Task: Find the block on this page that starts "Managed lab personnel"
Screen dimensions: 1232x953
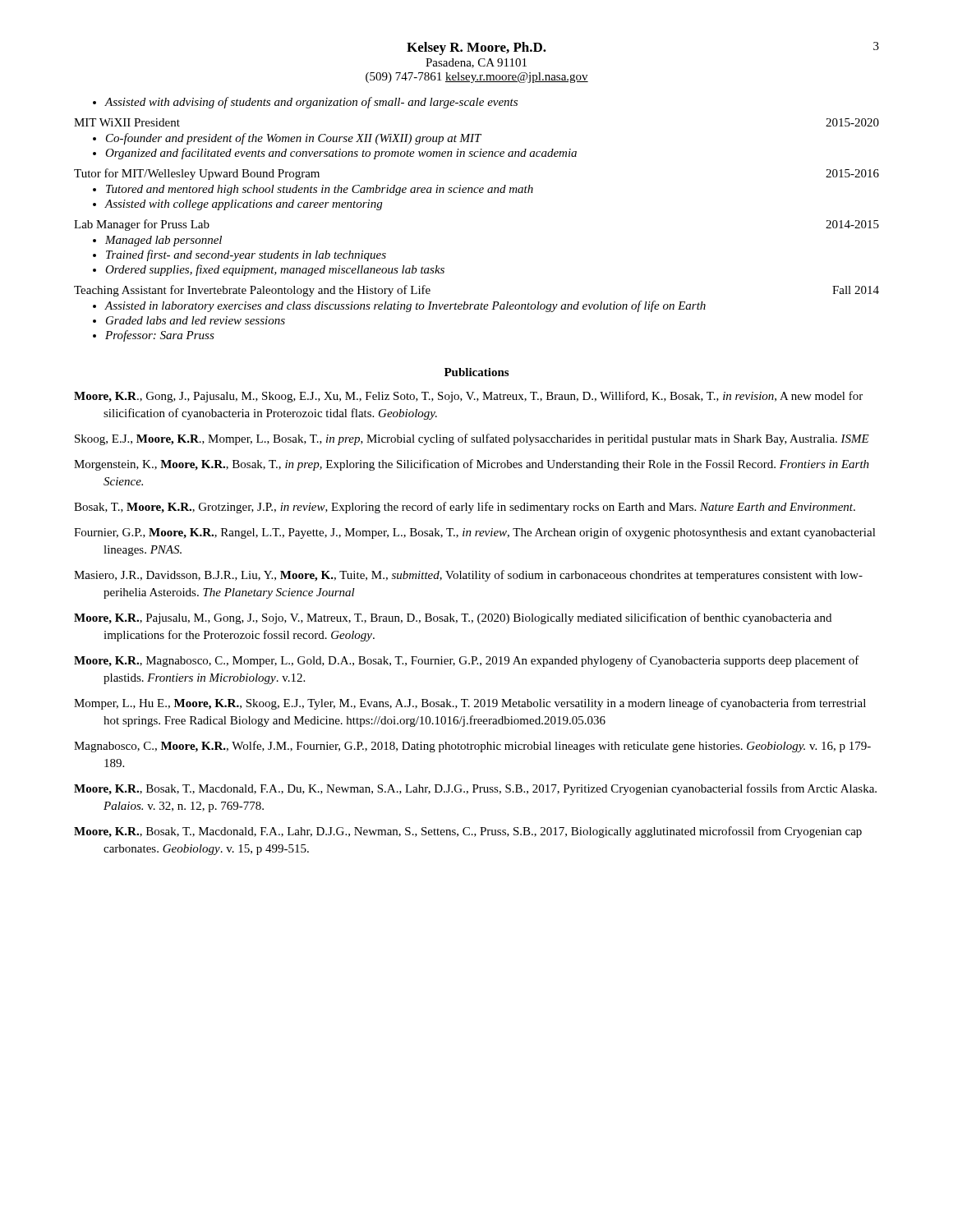Action: pos(157,241)
